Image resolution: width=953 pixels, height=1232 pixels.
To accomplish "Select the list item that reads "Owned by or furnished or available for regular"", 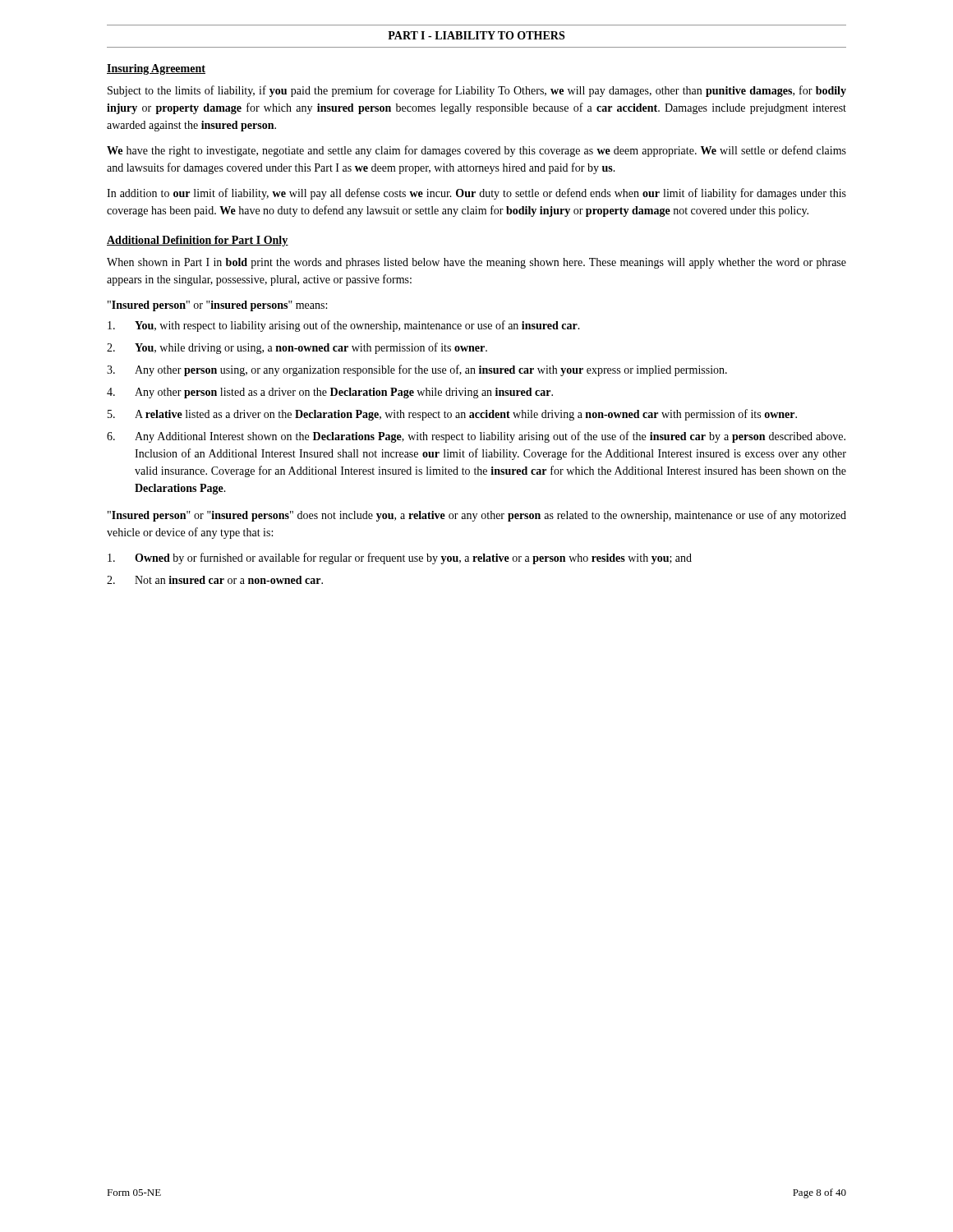I will tap(476, 558).
